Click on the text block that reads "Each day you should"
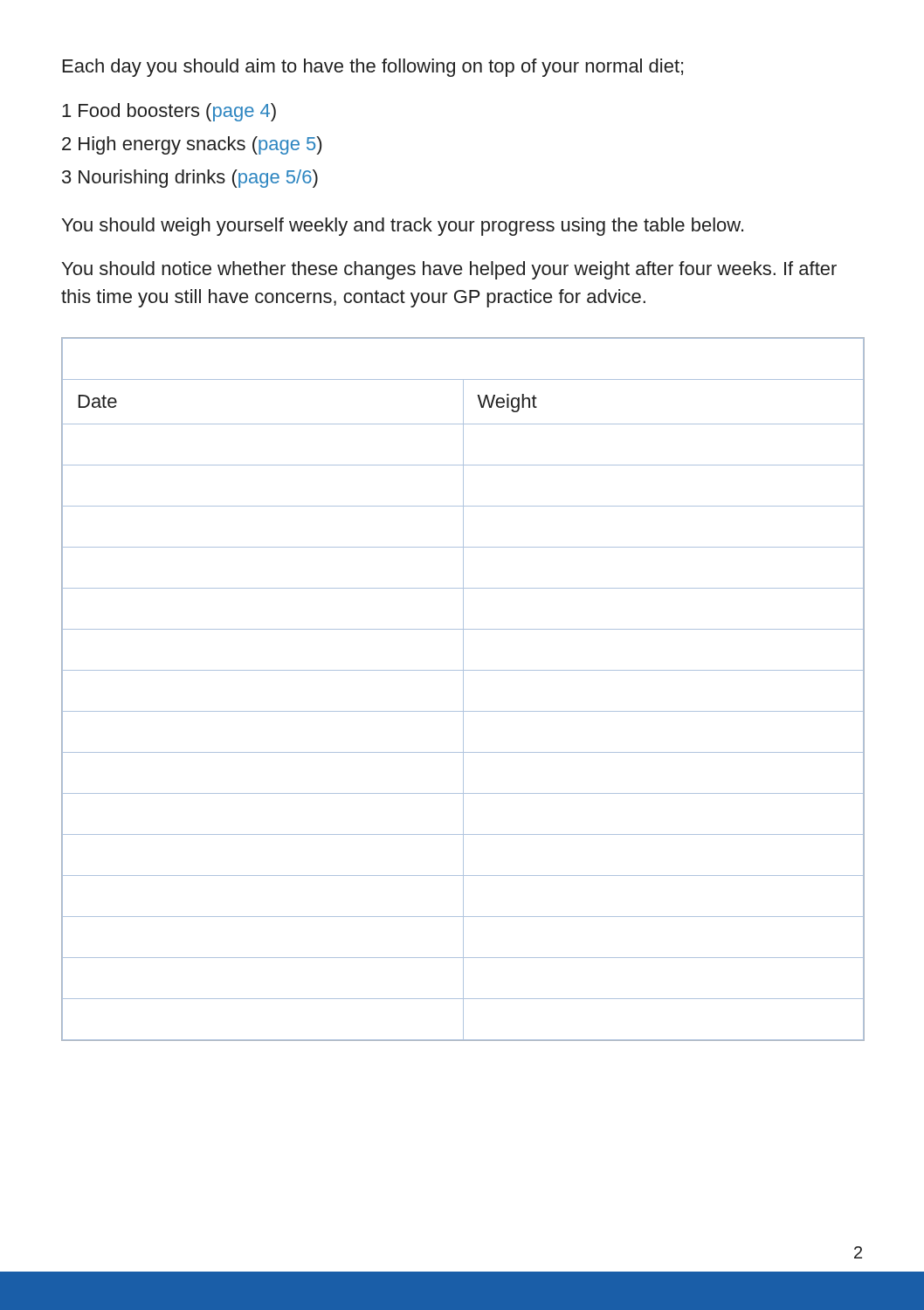The height and width of the screenshot is (1310, 924). 373,66
